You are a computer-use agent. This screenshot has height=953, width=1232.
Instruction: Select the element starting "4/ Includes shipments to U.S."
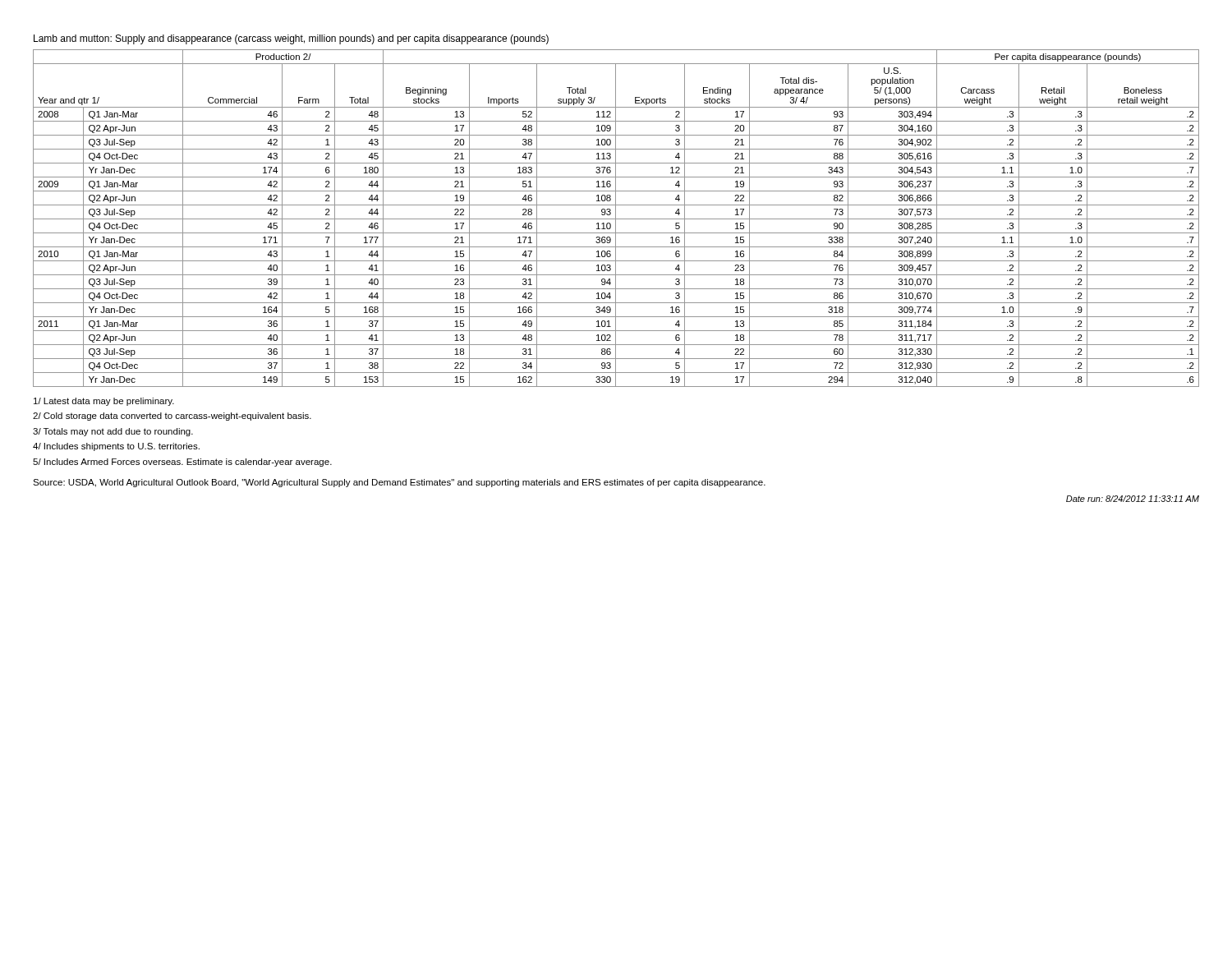pyautogui.click(x=116, y=447)
